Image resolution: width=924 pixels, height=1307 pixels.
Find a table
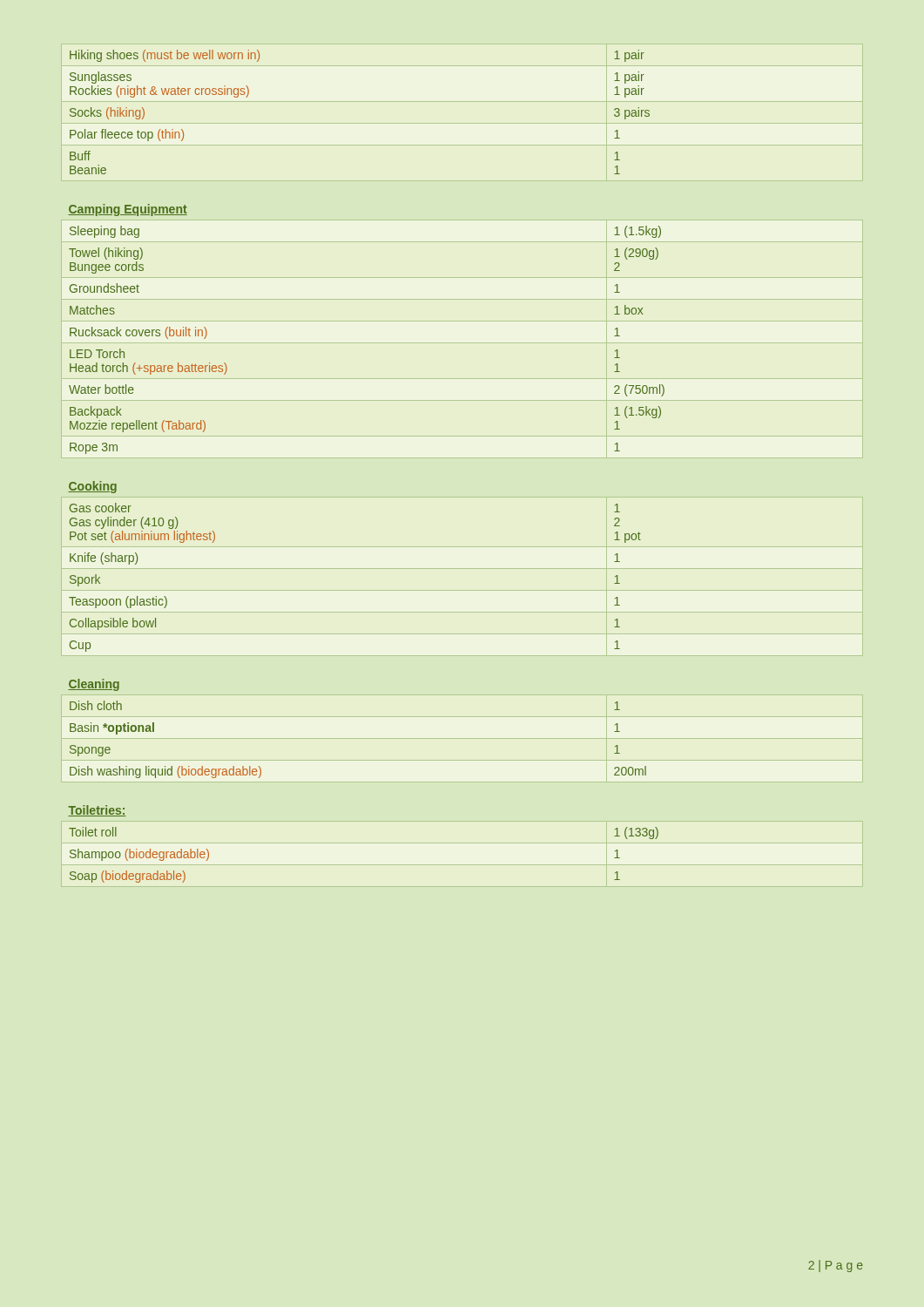pyautogui.click(x=462, y=465)
